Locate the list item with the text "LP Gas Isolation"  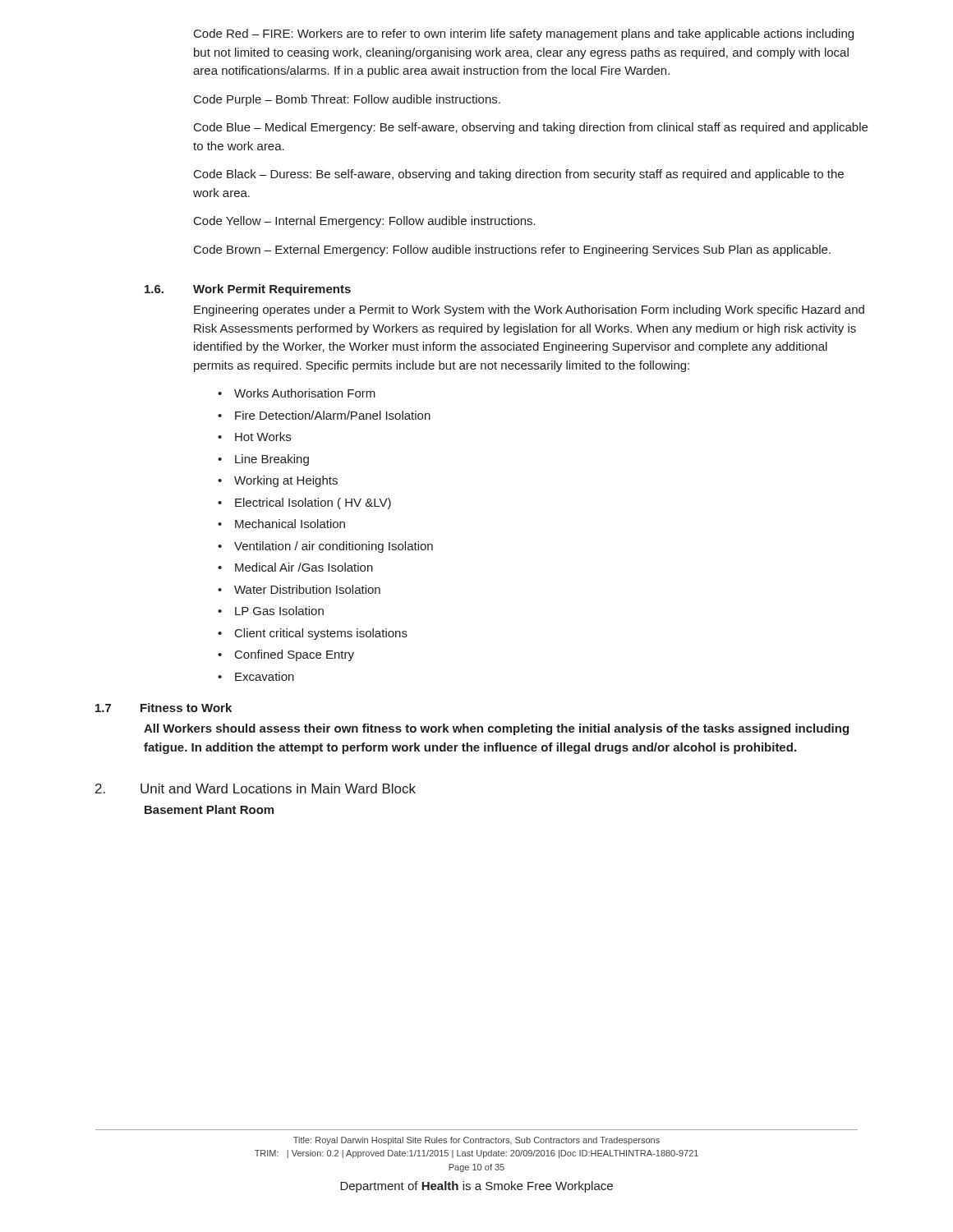pos(279,611)
